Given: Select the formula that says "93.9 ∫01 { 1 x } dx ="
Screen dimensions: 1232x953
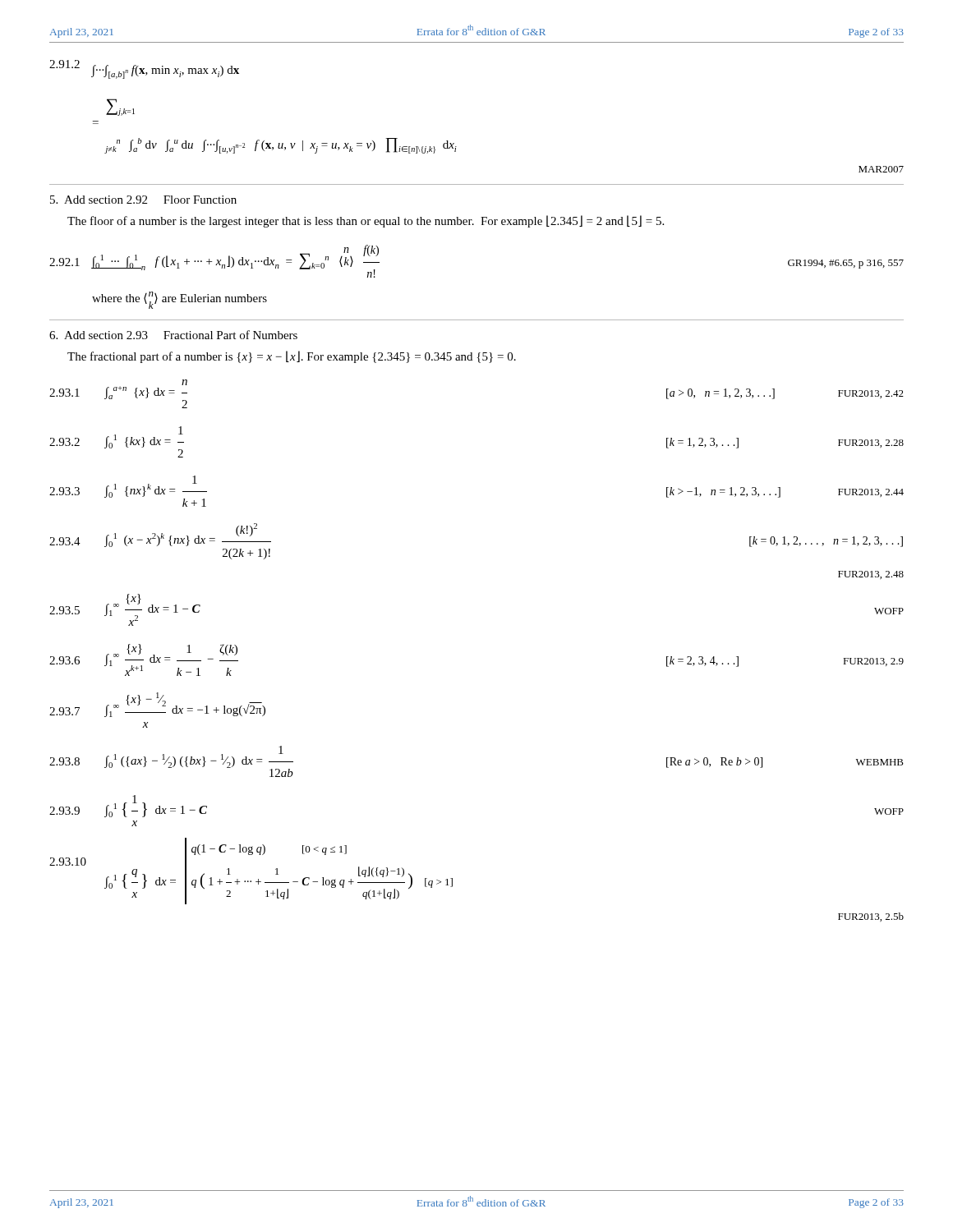Looking at the screenshot, I should coord(144,806).
